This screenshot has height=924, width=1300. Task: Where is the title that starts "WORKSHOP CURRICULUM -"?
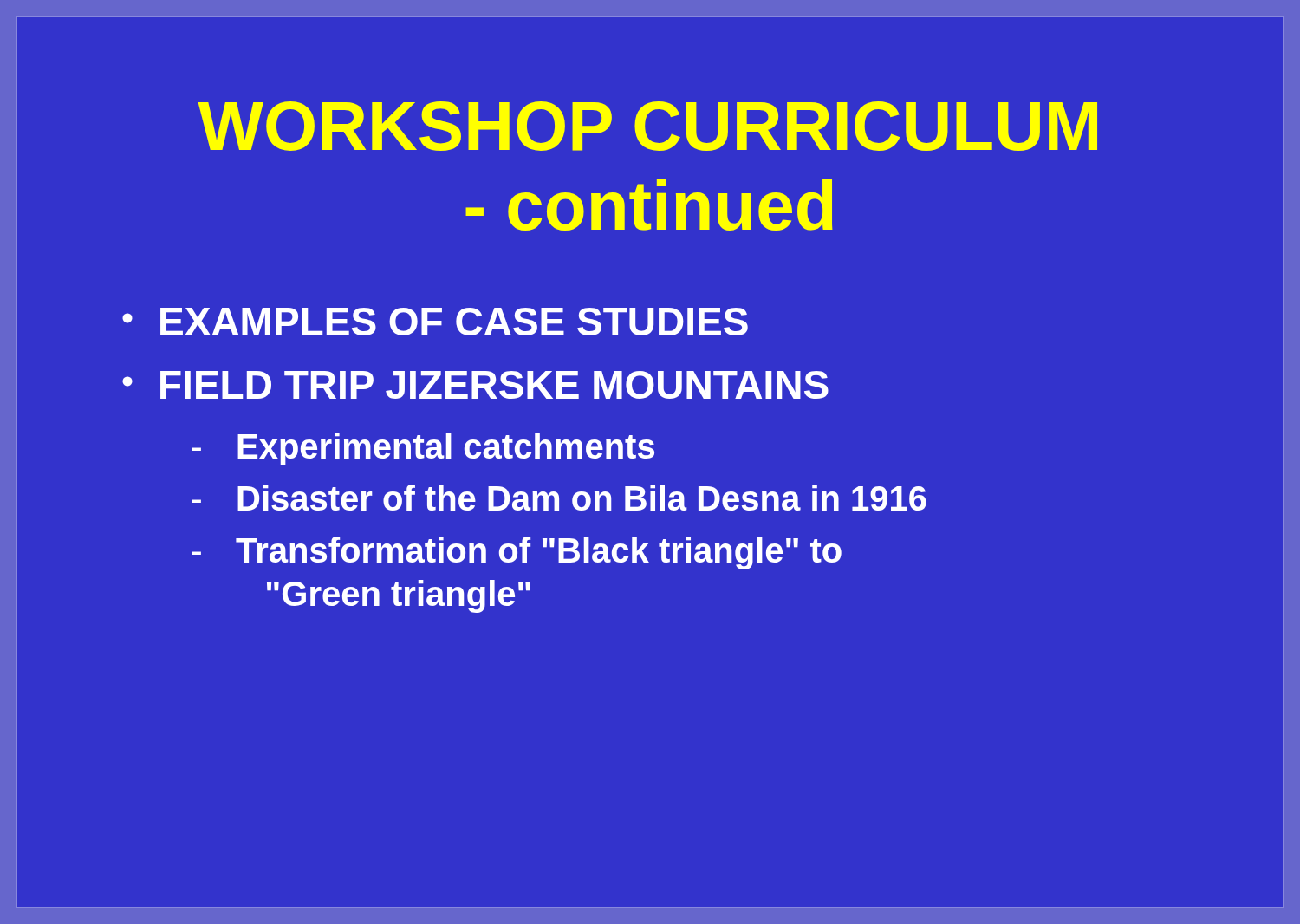(650, 166)
